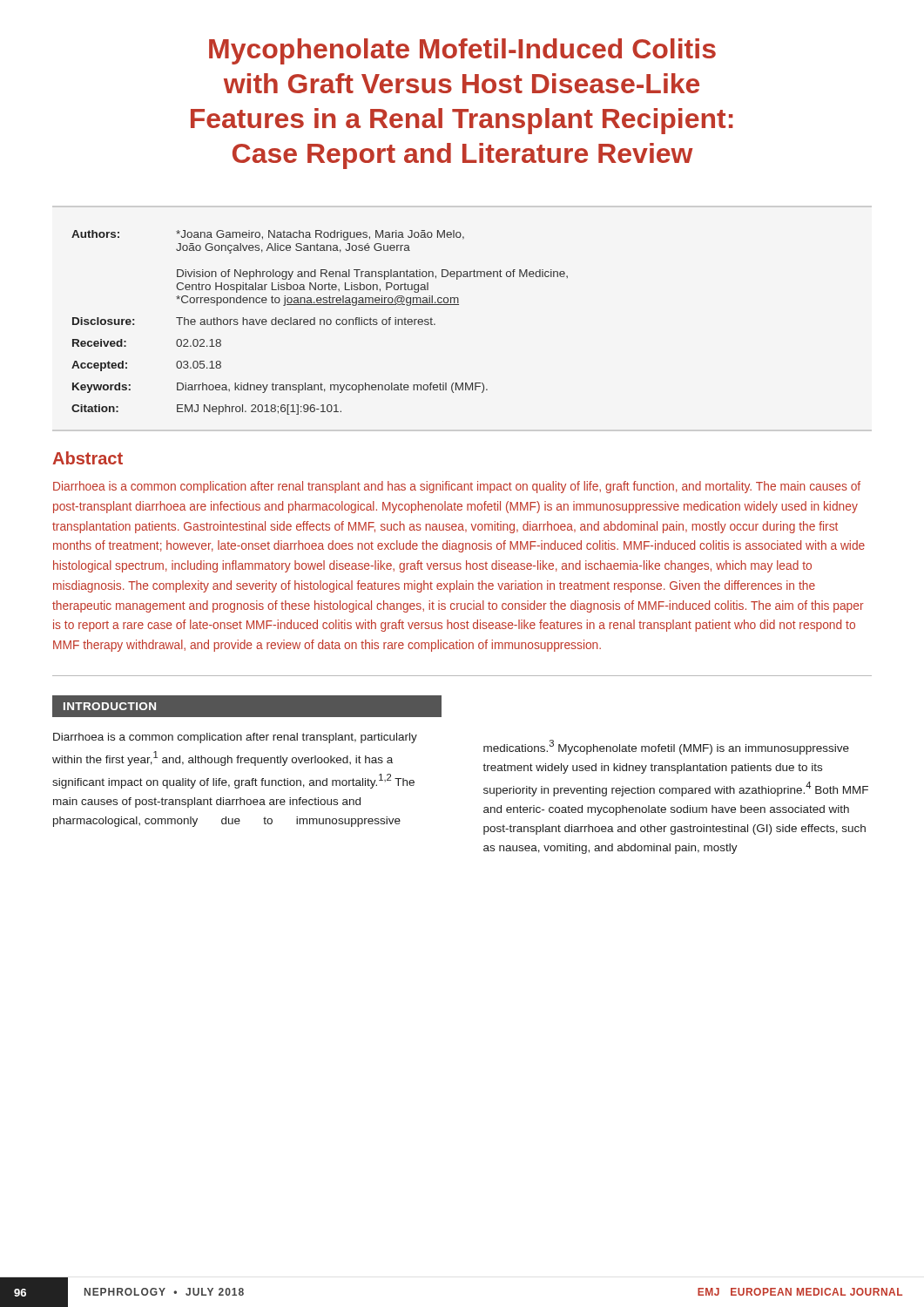Click the title that begins "Mycophenolate Mofetil-Induced Colitis with Graft Versus"
This screenshot has width=924, height=1307.
(x=462, y=101)
